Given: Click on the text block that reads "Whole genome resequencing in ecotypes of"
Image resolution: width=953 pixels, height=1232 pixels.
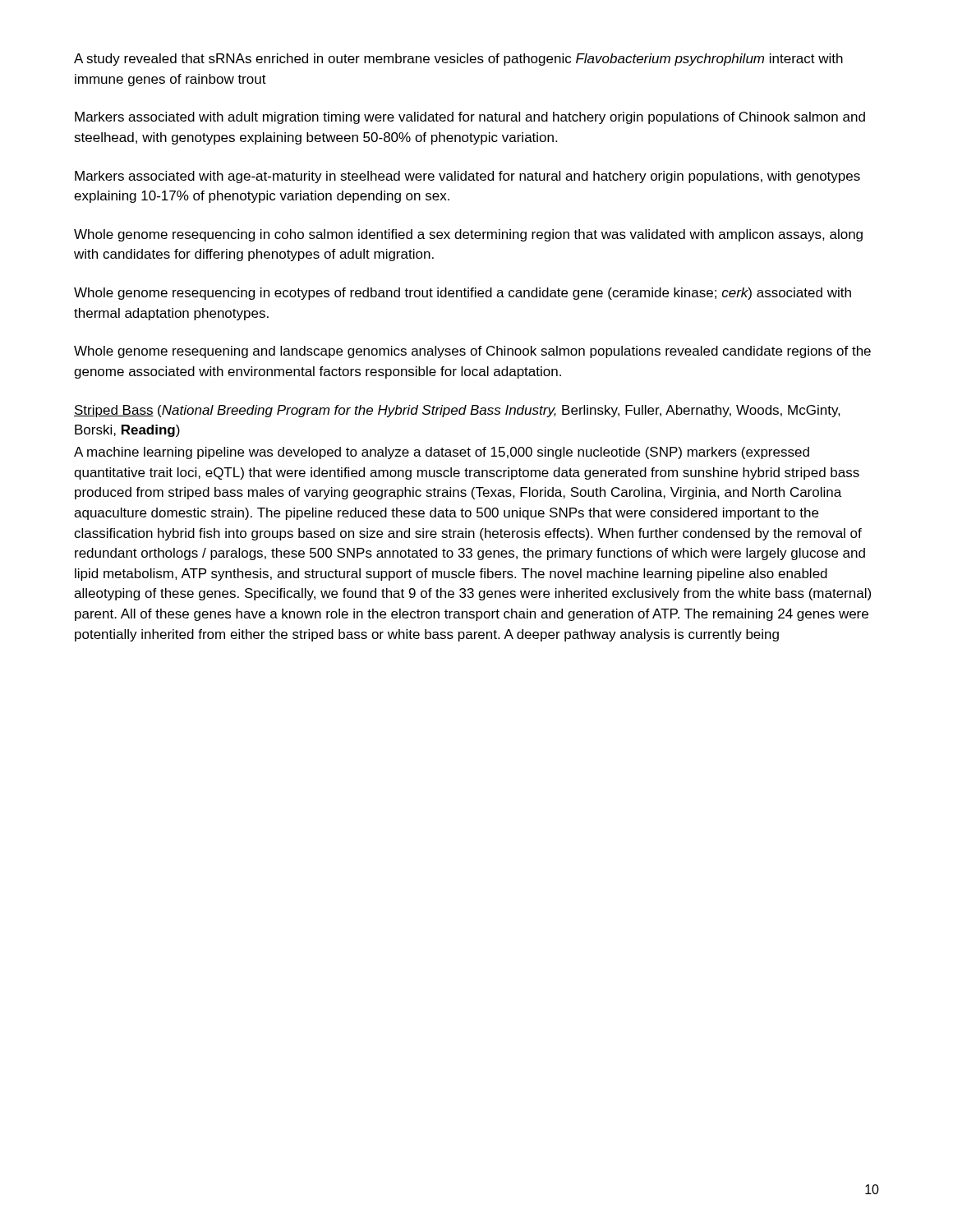Looking at the screenshot, I should (463, 303).
